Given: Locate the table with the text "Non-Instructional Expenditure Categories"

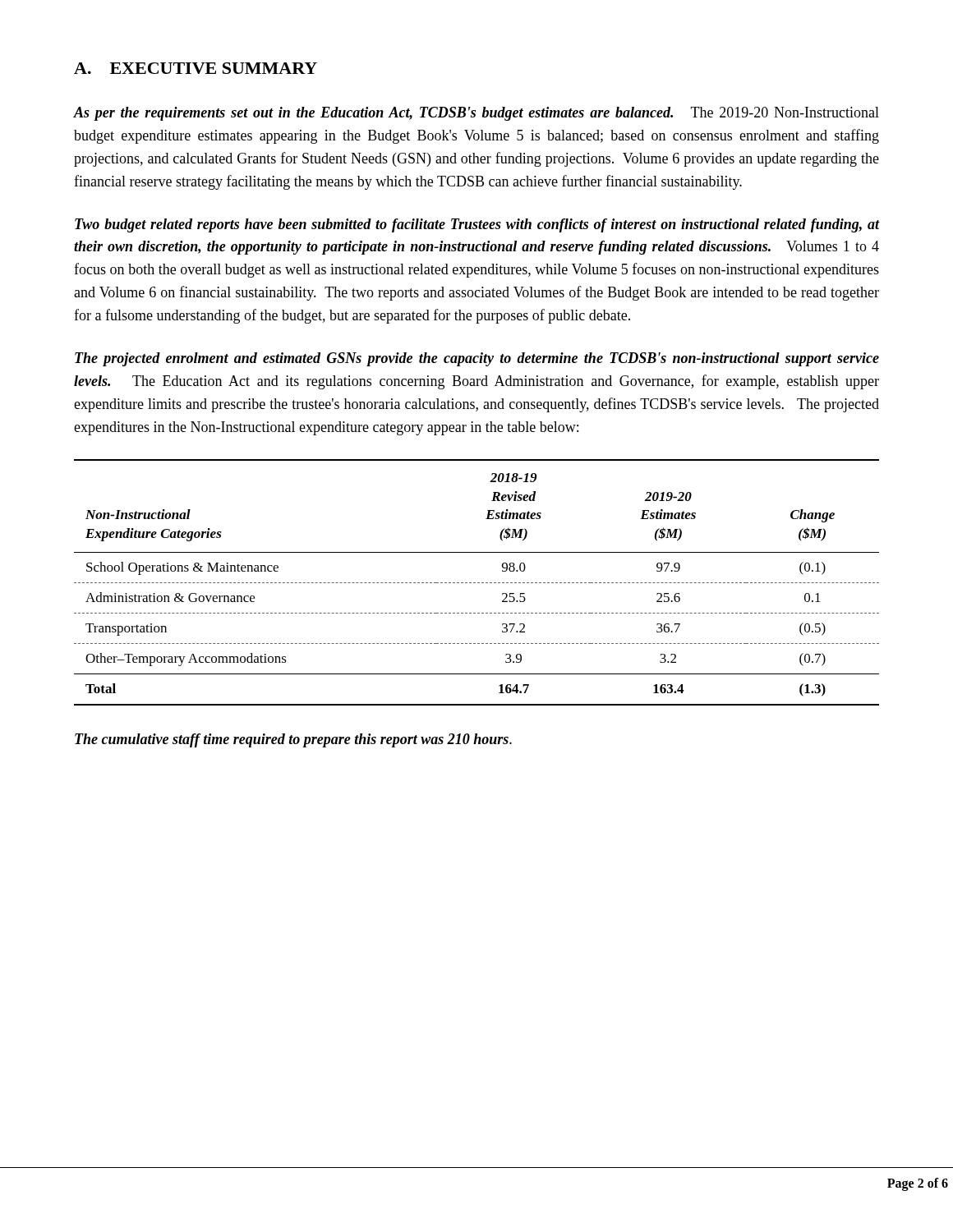Looking at the screenshot, I should tap(476, 582).
